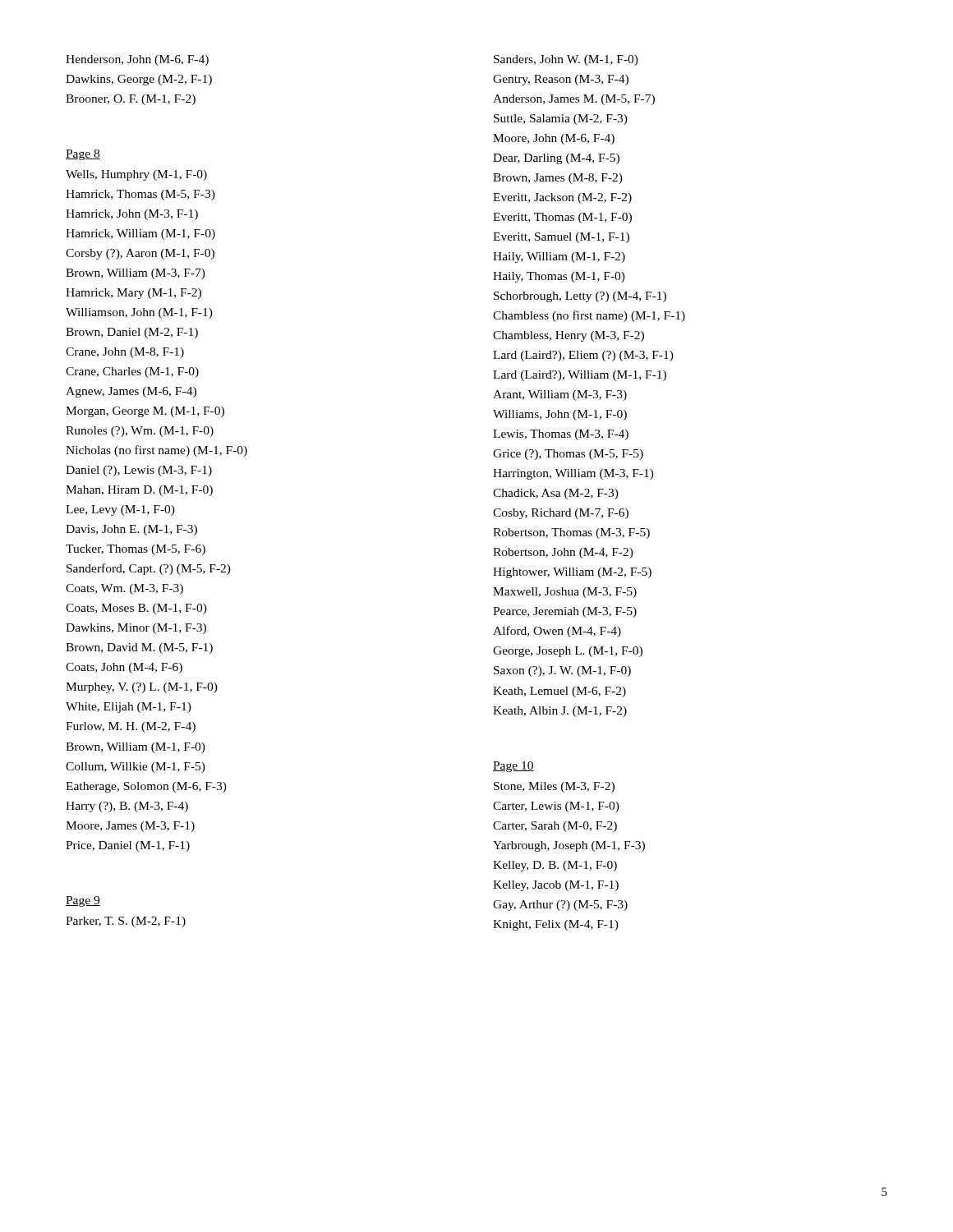953x1232 pixels.
Task: Find the passage starting "Carter, Lewis (M-1, F-0)"
Action: point(556,805)
